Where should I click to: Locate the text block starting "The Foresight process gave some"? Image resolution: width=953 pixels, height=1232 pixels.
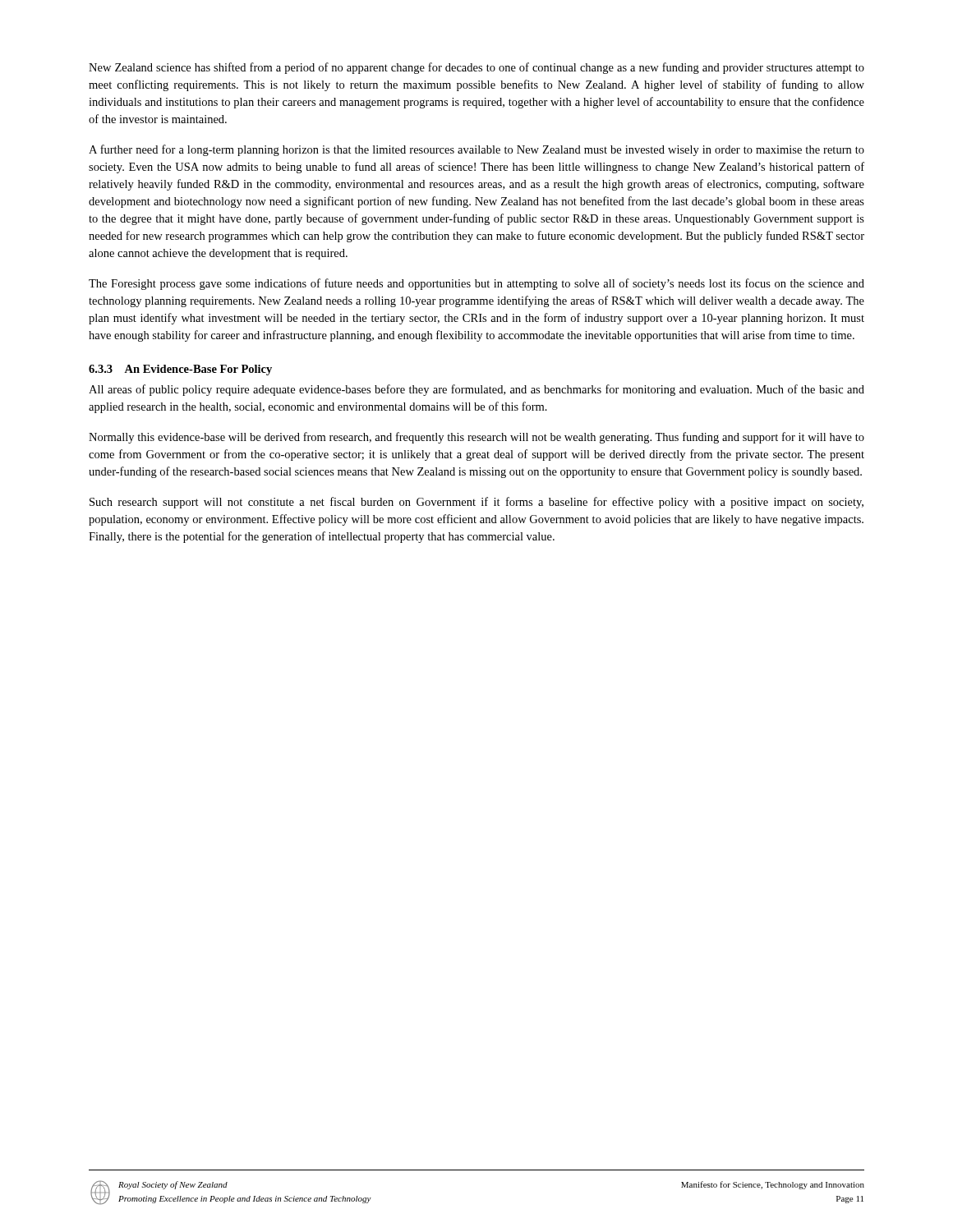476,309
